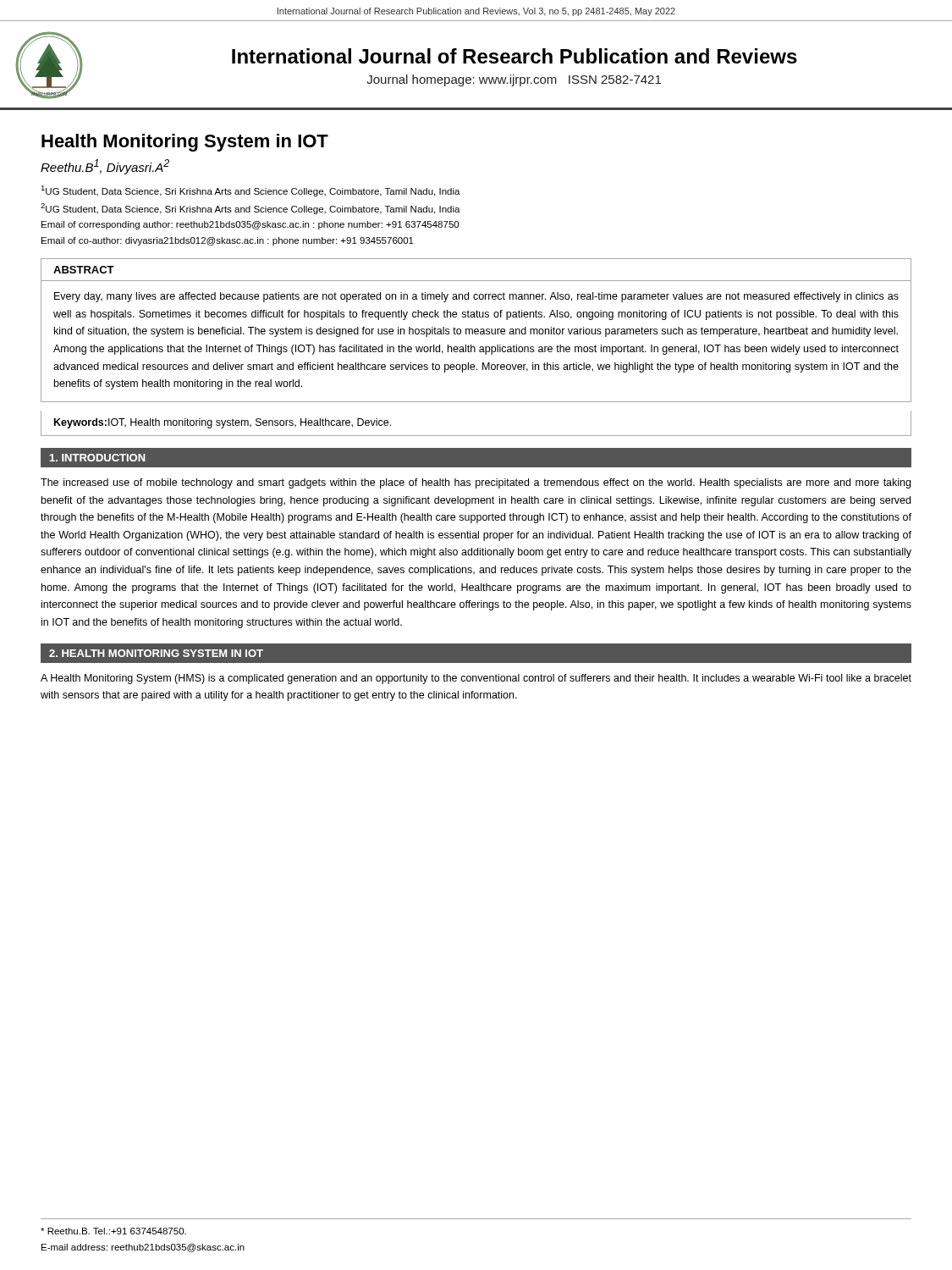
Task: Find the element starting "2. HEALTH MONITORING SYSTEM IN IOT"
Action: [156, 653]
